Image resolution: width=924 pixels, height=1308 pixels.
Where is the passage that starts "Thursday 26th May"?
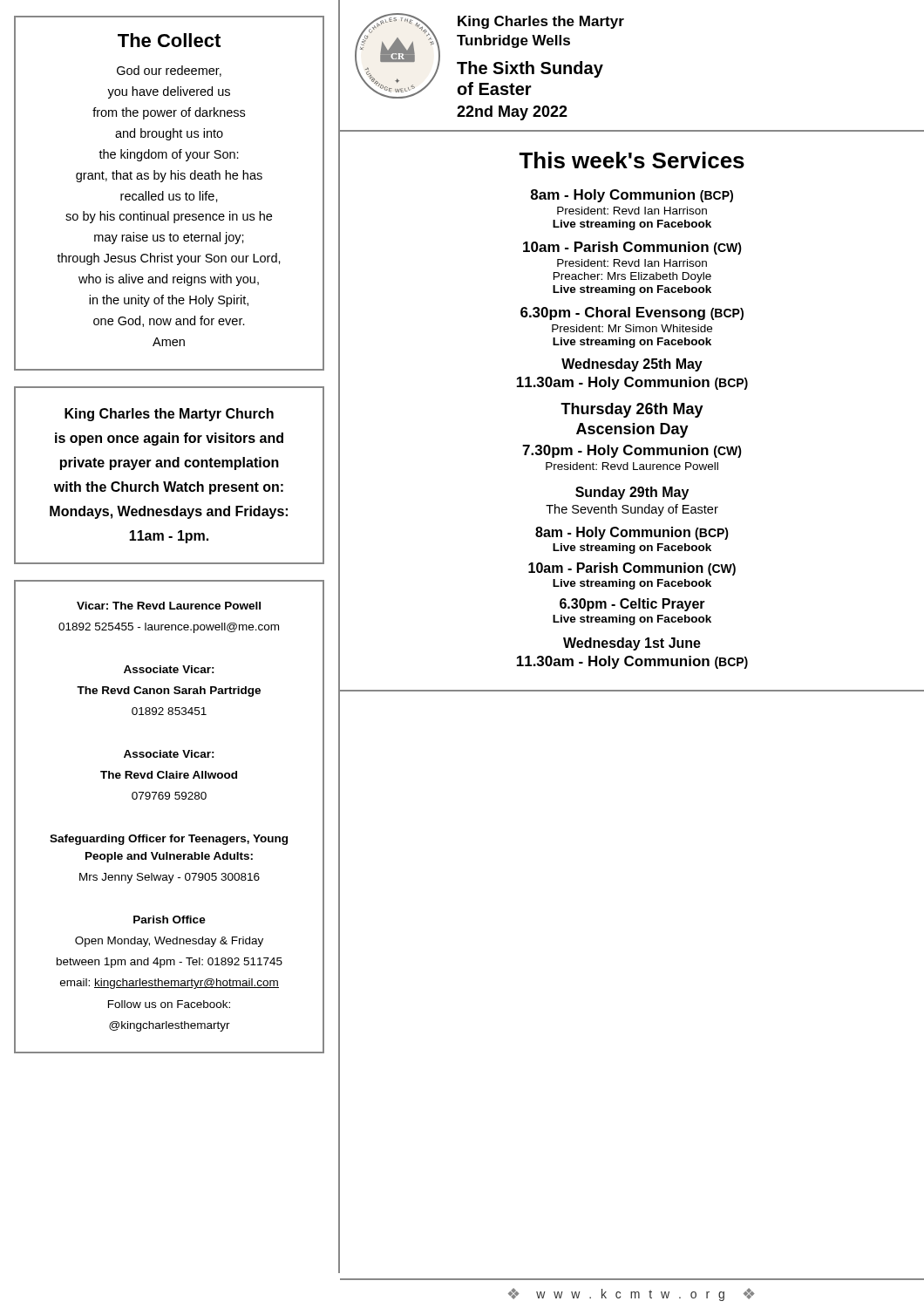pyautogui.click(x=632, y=437)
